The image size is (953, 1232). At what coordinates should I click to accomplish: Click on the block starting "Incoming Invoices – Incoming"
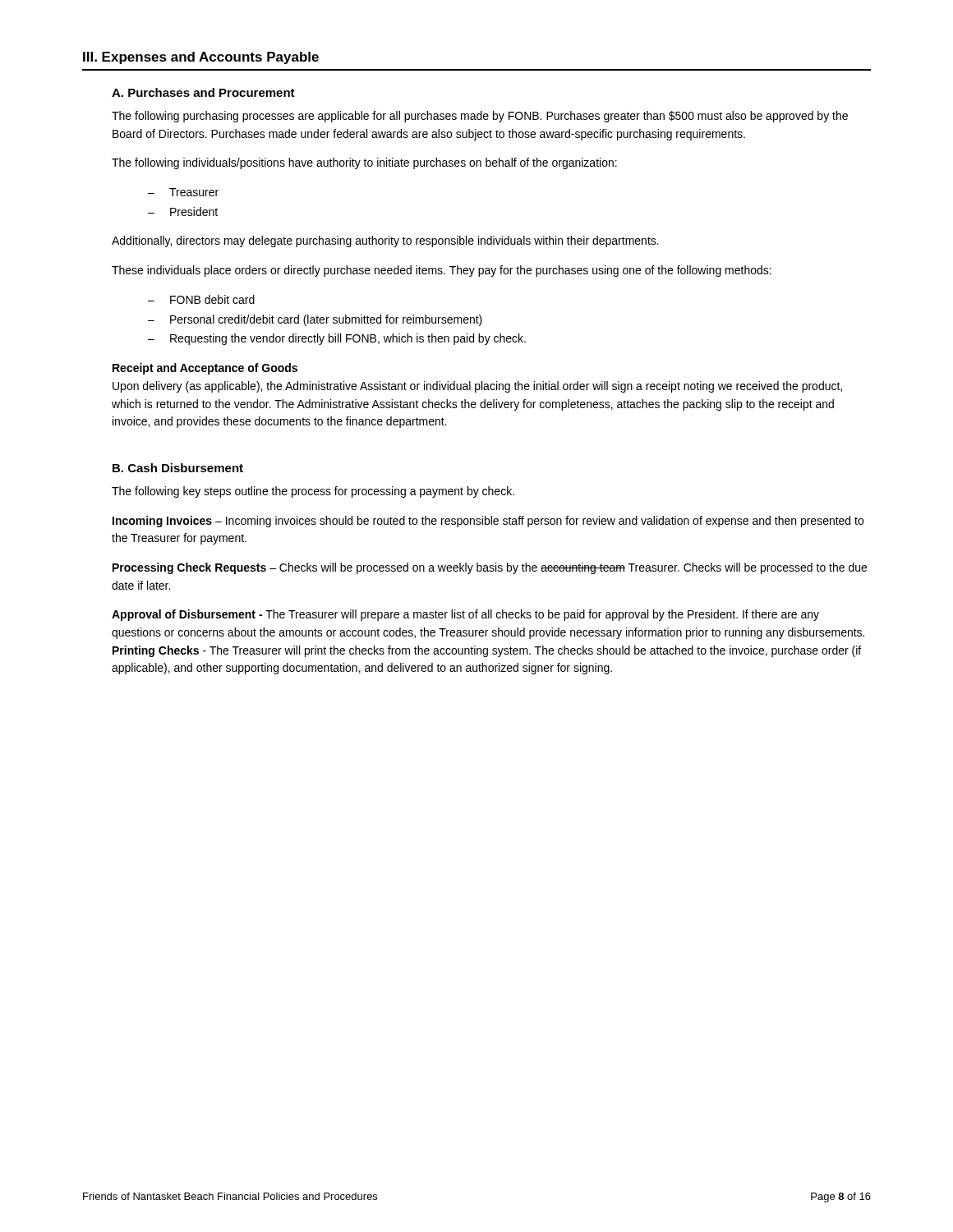click(488, 529)
